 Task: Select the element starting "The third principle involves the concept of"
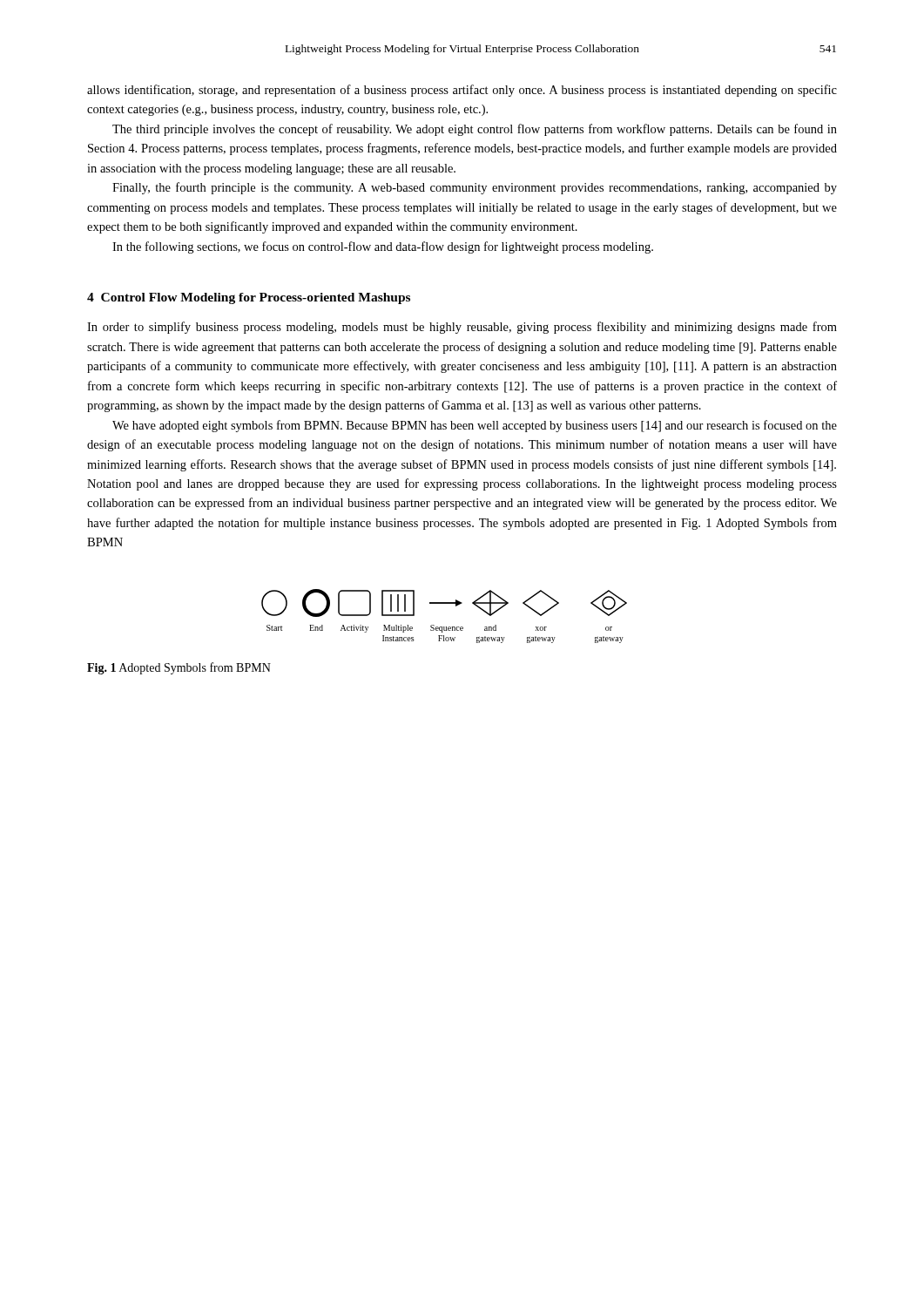point(462,149)
